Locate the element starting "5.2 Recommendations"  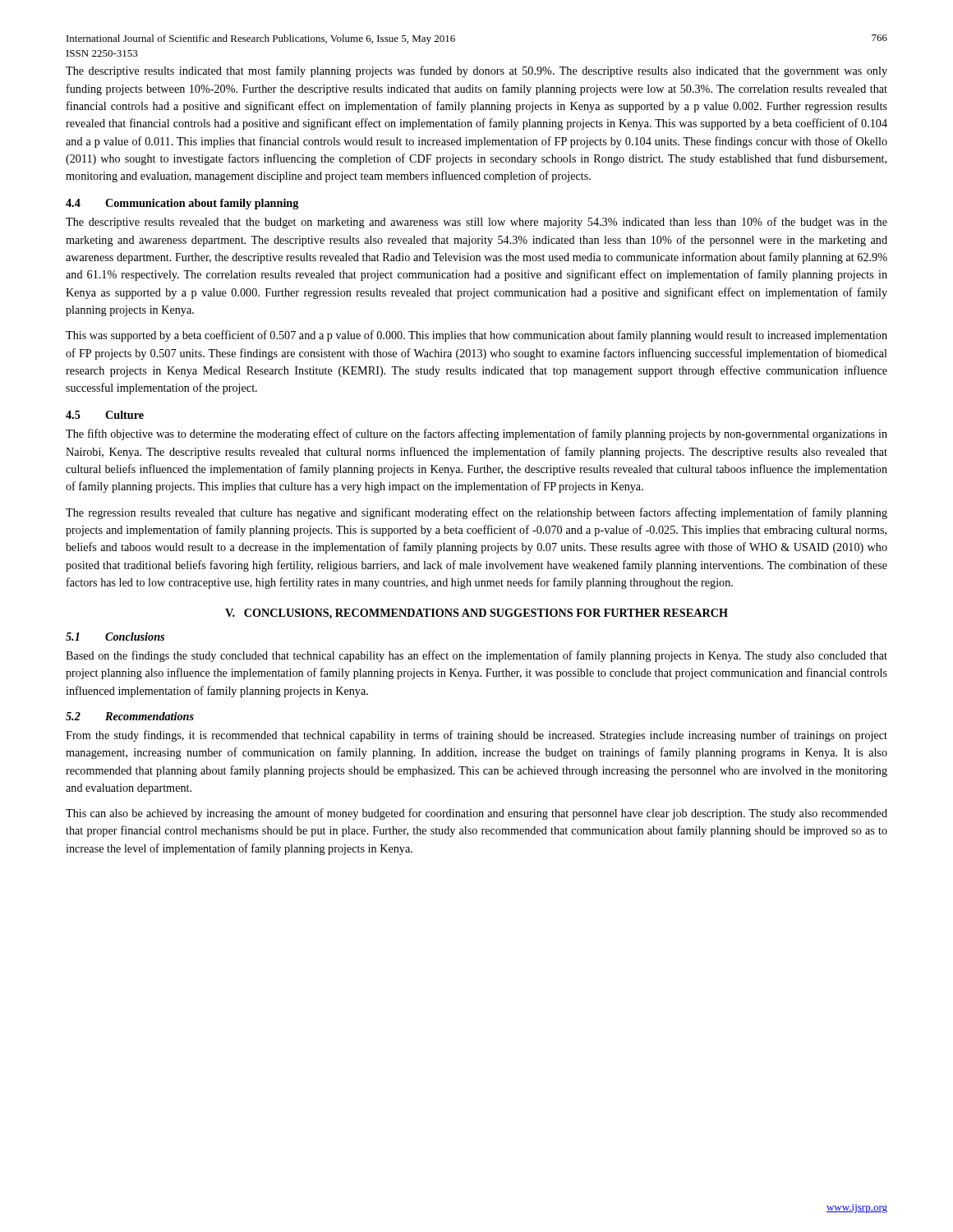(130, 717)
